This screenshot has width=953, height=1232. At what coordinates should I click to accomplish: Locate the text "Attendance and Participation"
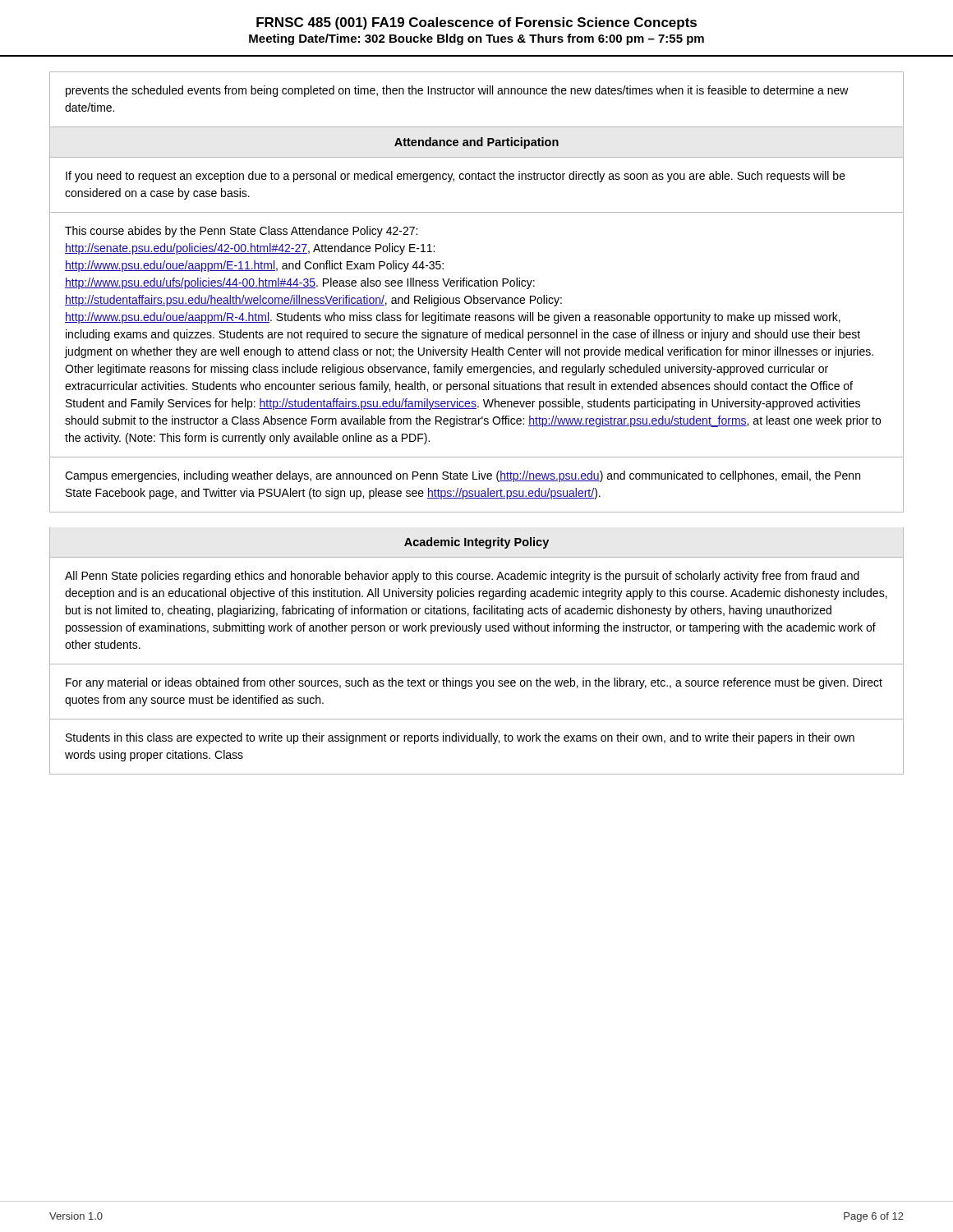coord(476,142)
